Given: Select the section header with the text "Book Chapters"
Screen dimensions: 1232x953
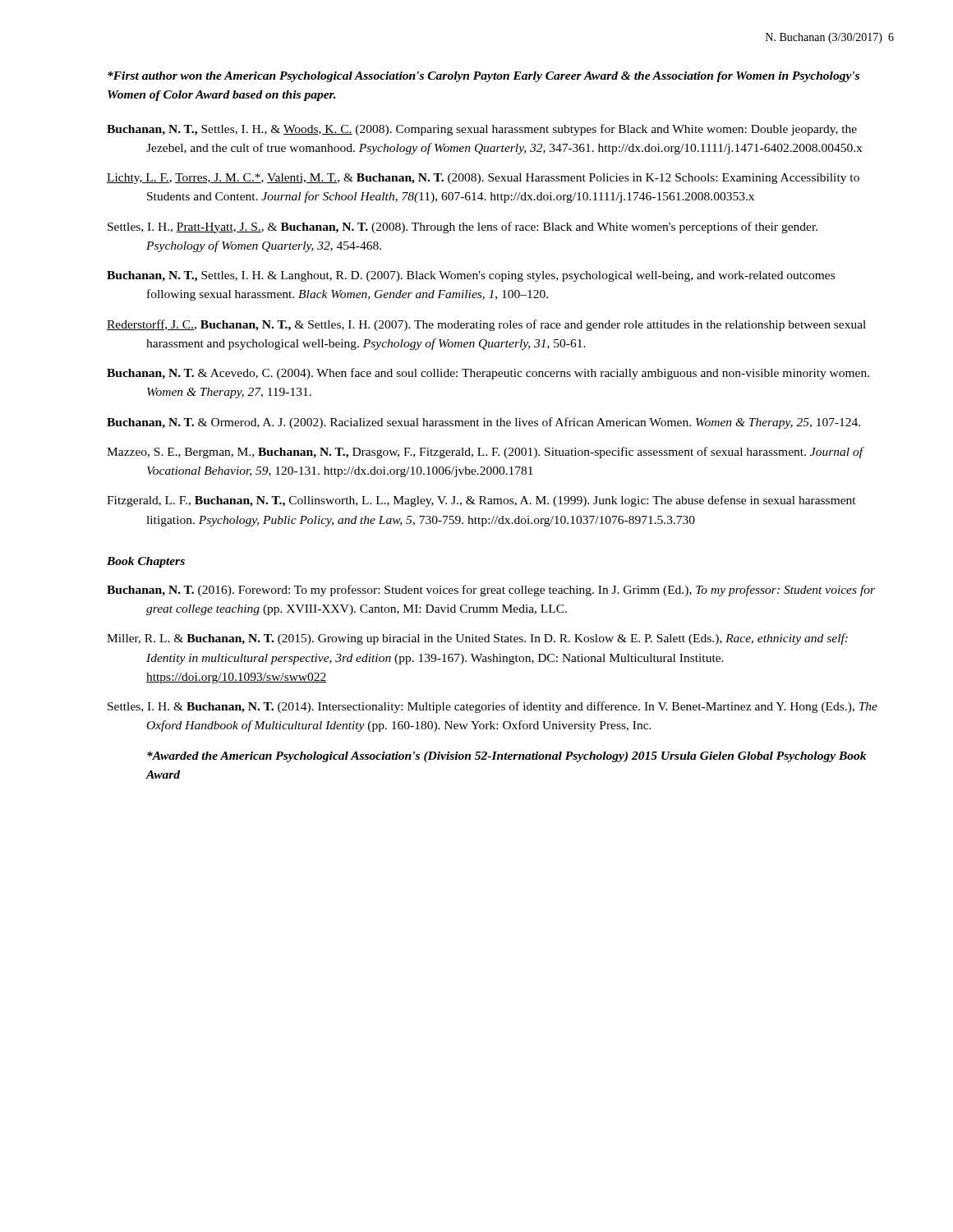Looking at the screenshot, I should click(146, 560).
